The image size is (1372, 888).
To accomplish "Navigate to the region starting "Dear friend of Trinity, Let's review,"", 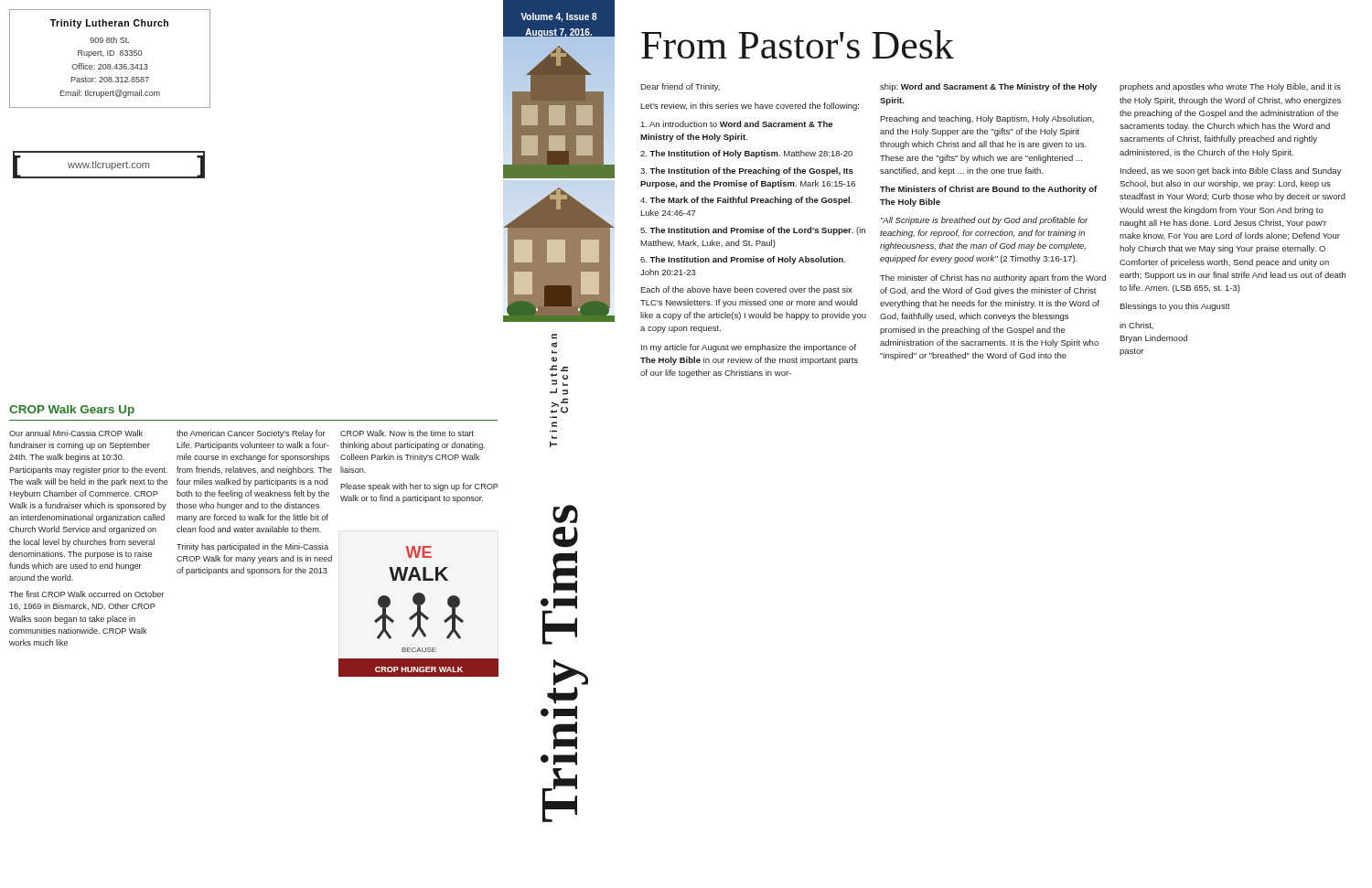I will tap(754, 230).
